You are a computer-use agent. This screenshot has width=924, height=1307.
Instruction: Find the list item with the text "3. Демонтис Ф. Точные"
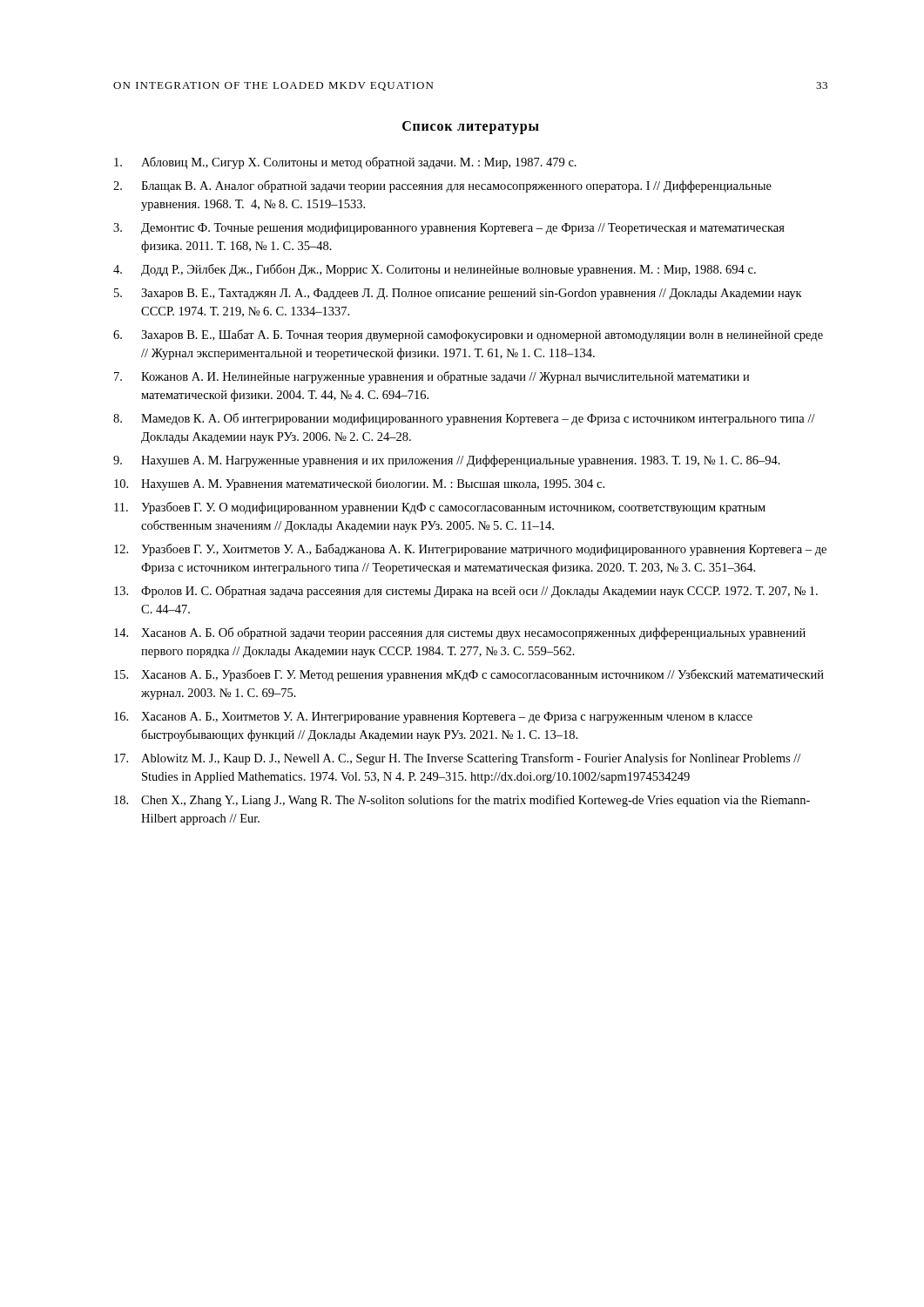pyautogui.click(x=471, y=237)
